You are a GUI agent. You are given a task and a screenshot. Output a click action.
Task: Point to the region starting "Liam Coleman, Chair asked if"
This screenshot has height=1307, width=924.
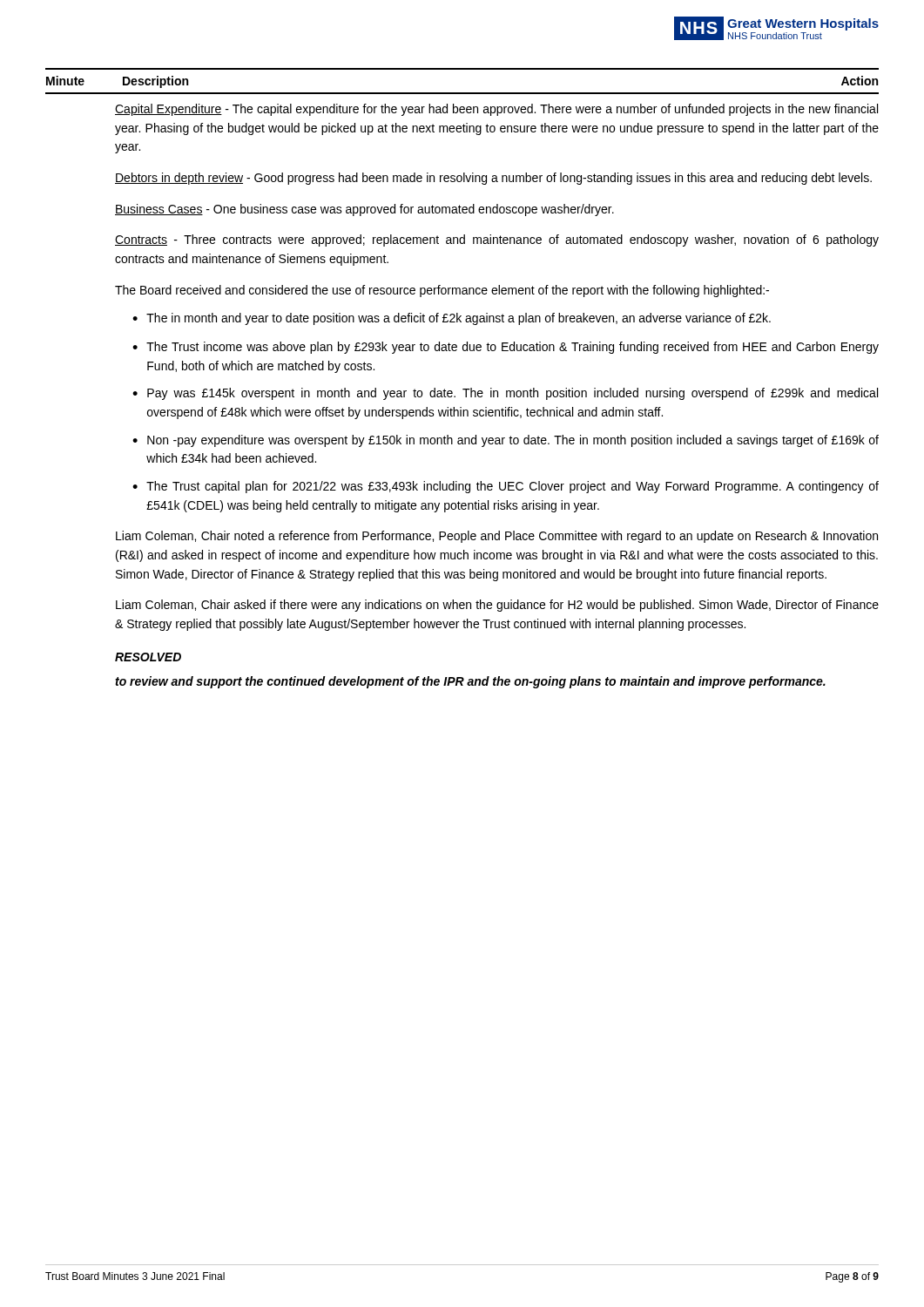(497, 615)
